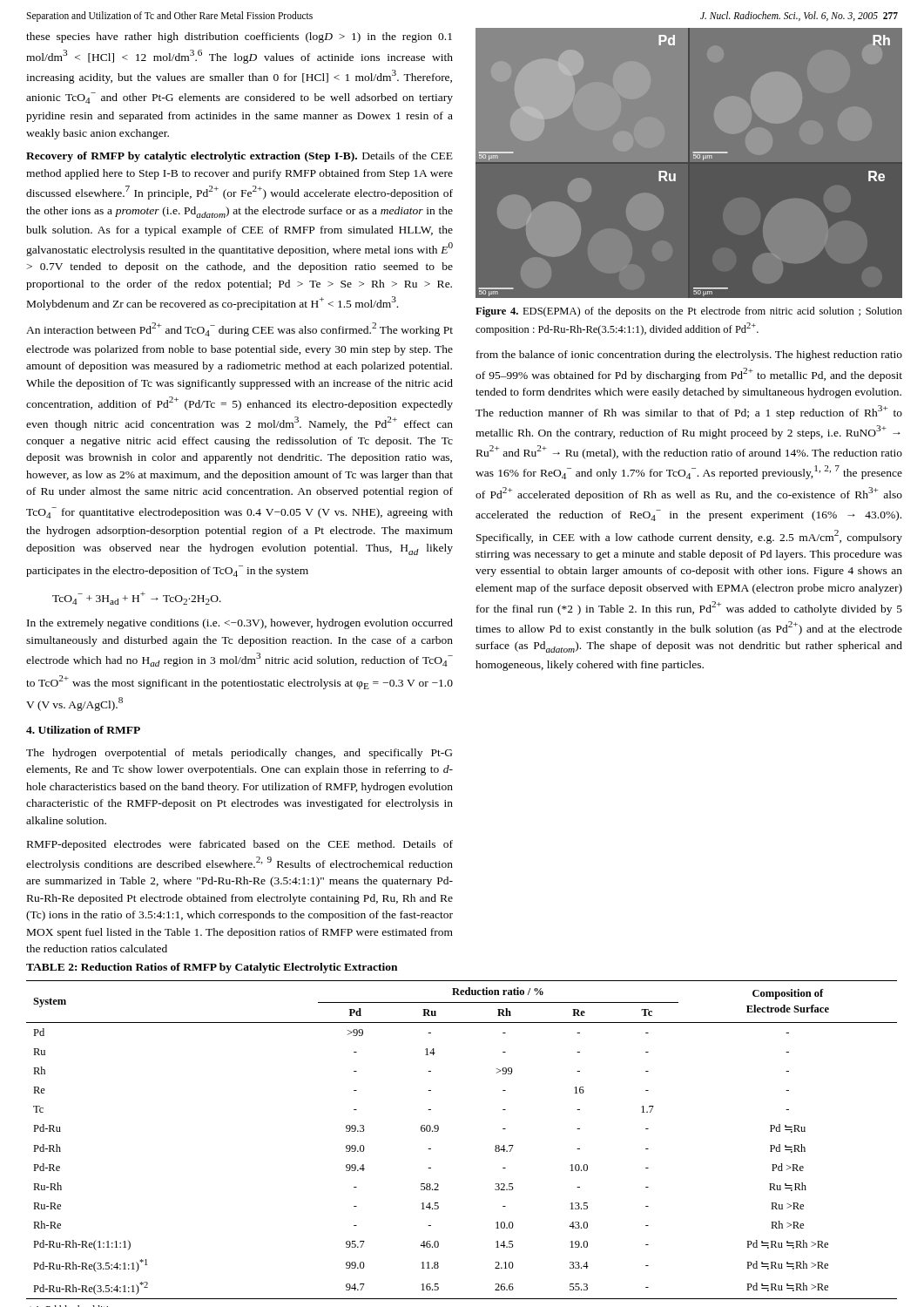
Task: Find the section header containing "TABLE 2: Reduction"
Action: (212, 967)
